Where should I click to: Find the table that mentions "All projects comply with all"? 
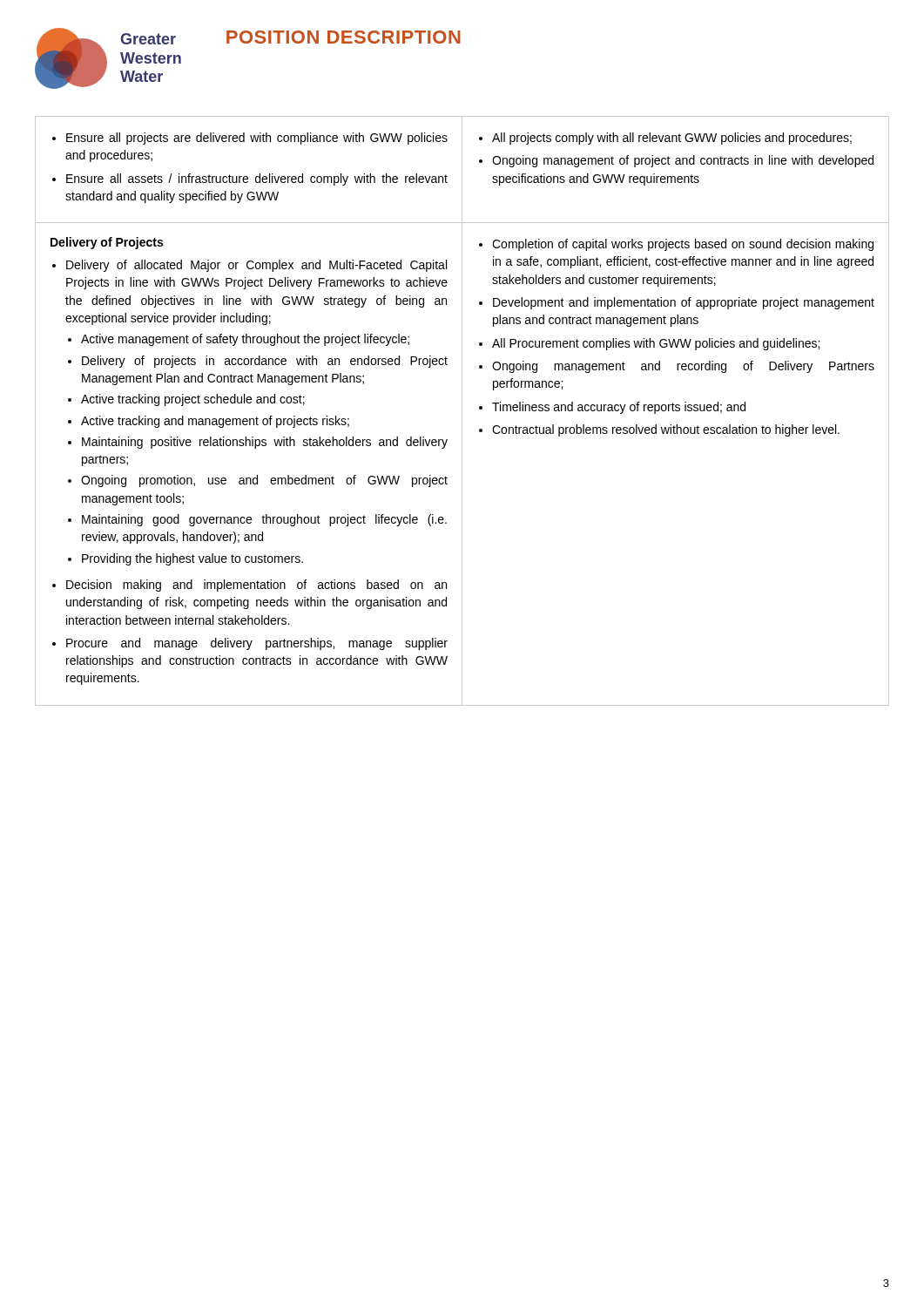pyautogui.click(x=462, y=411)
